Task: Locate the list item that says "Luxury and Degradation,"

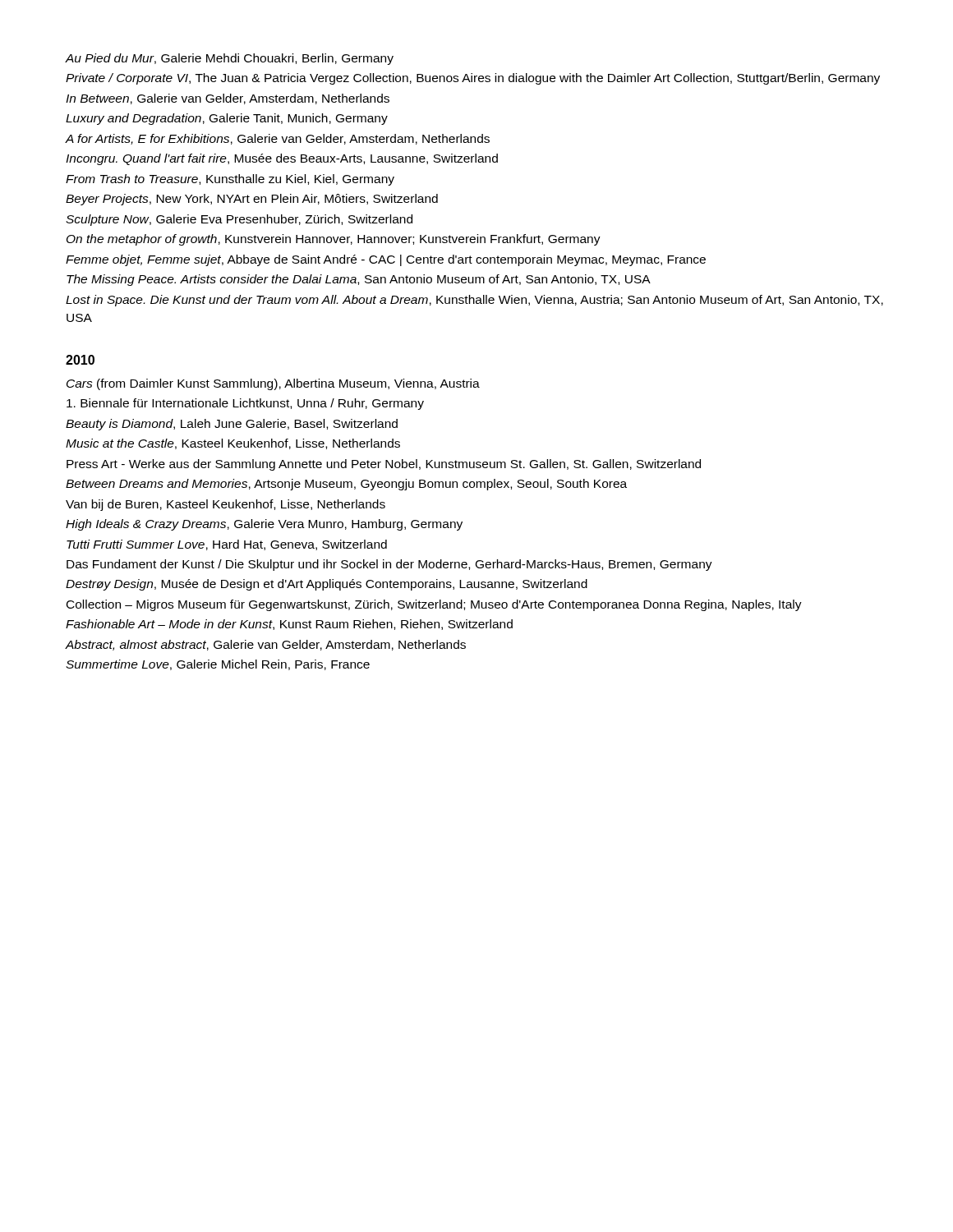Action: pyautogui.click(x=227, y=118)
